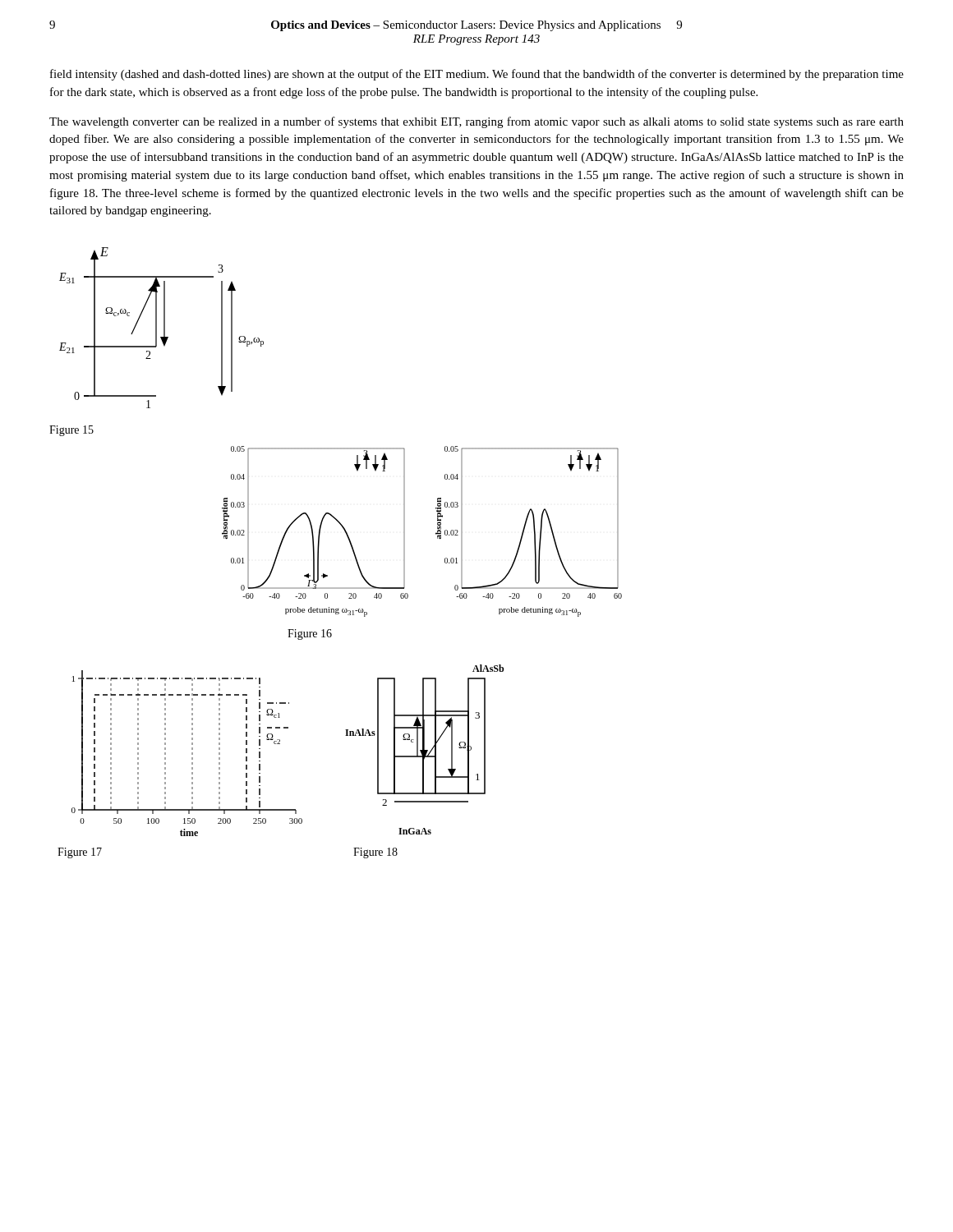
Task: Select the text block with the text "field intensity (dashed and dash-dotted lines) are"
Action: tap(476, 84)
